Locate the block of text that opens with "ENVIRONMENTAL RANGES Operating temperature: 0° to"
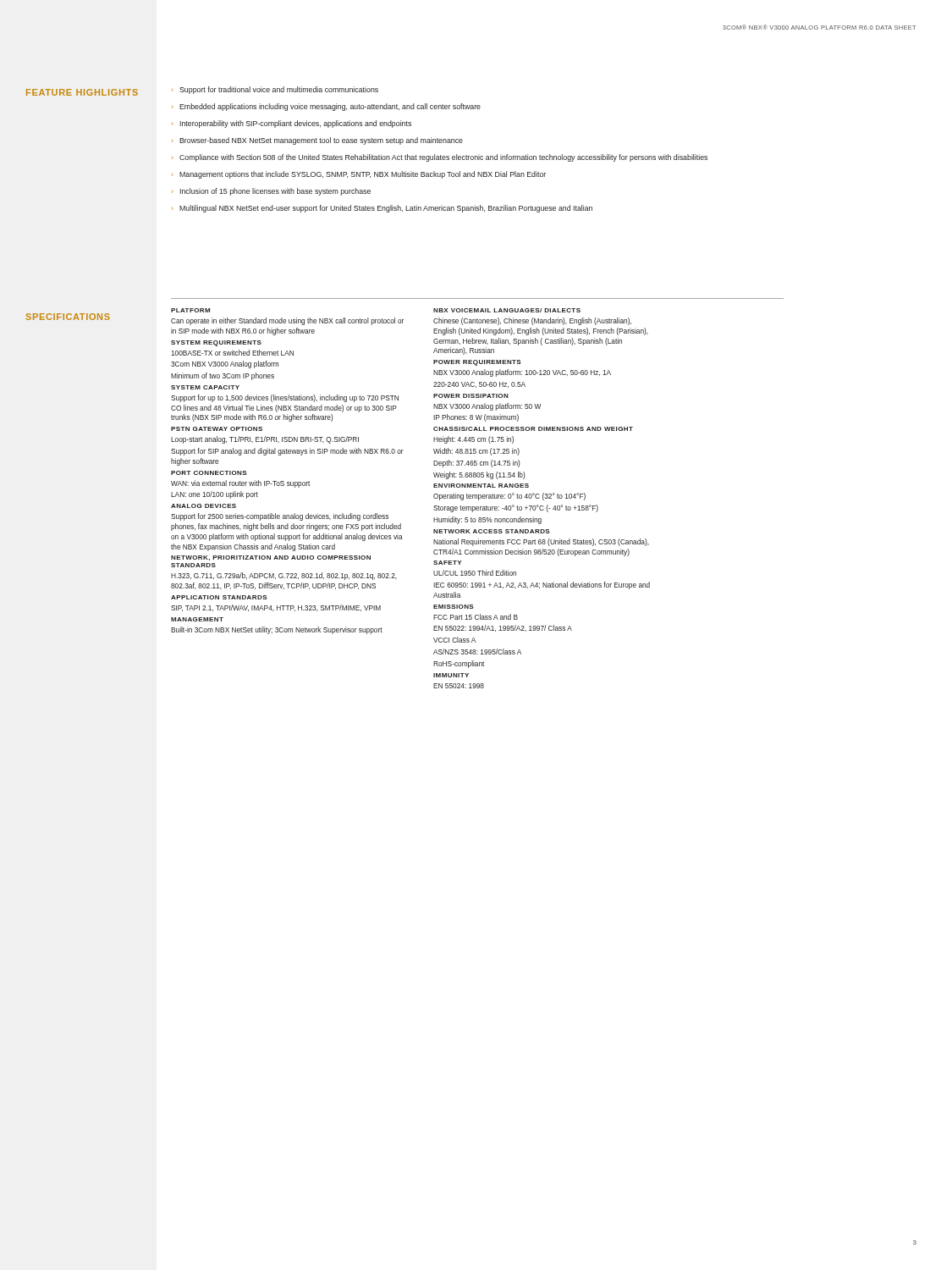 tap(543, 504)
